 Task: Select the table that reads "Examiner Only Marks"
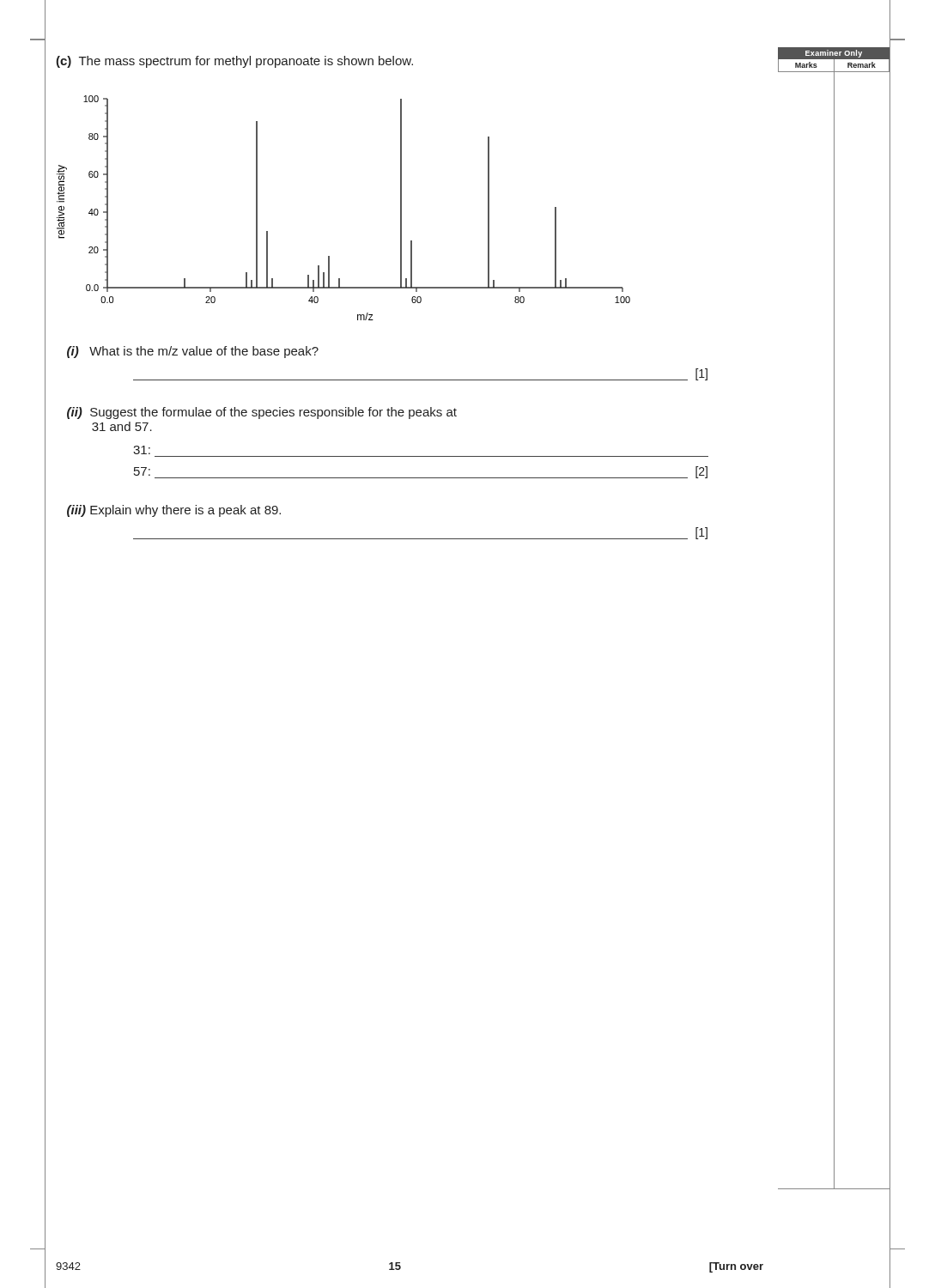(x=834, y=618)
